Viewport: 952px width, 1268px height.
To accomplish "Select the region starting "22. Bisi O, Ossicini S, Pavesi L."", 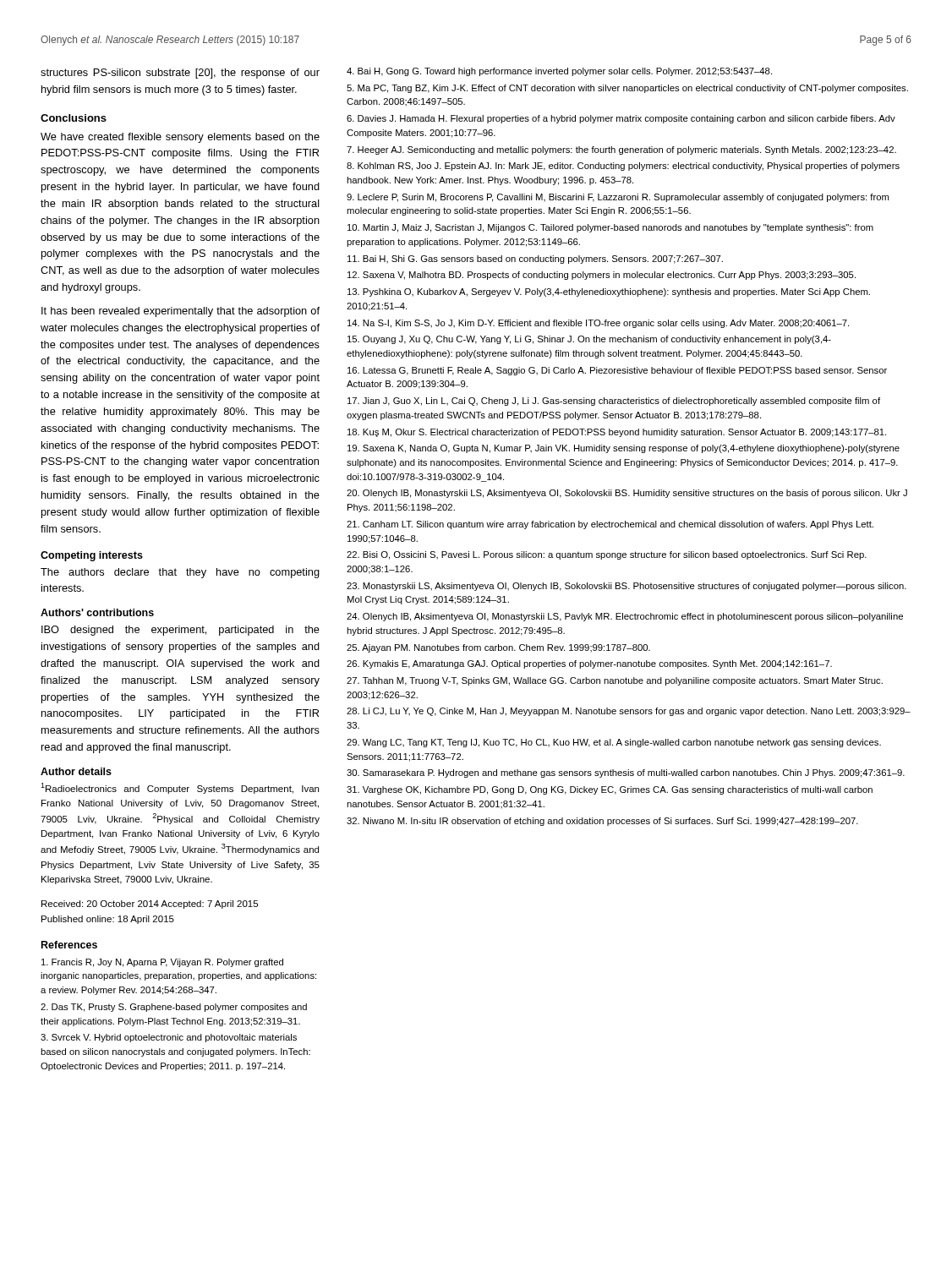I will (607, 562).
